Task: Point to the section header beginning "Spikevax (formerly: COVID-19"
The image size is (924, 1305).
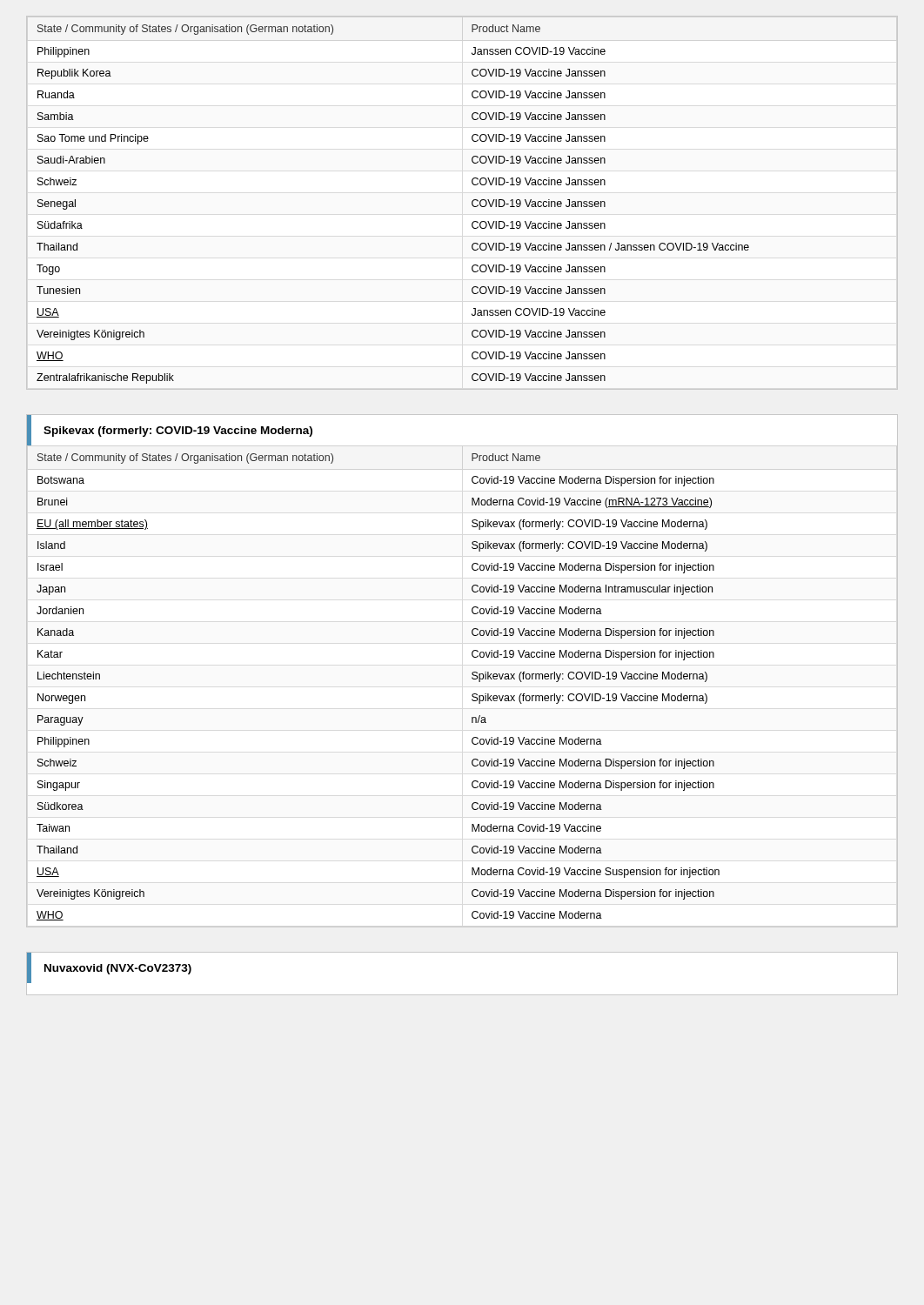Action: pyautogui.click(x=462, y=430)
